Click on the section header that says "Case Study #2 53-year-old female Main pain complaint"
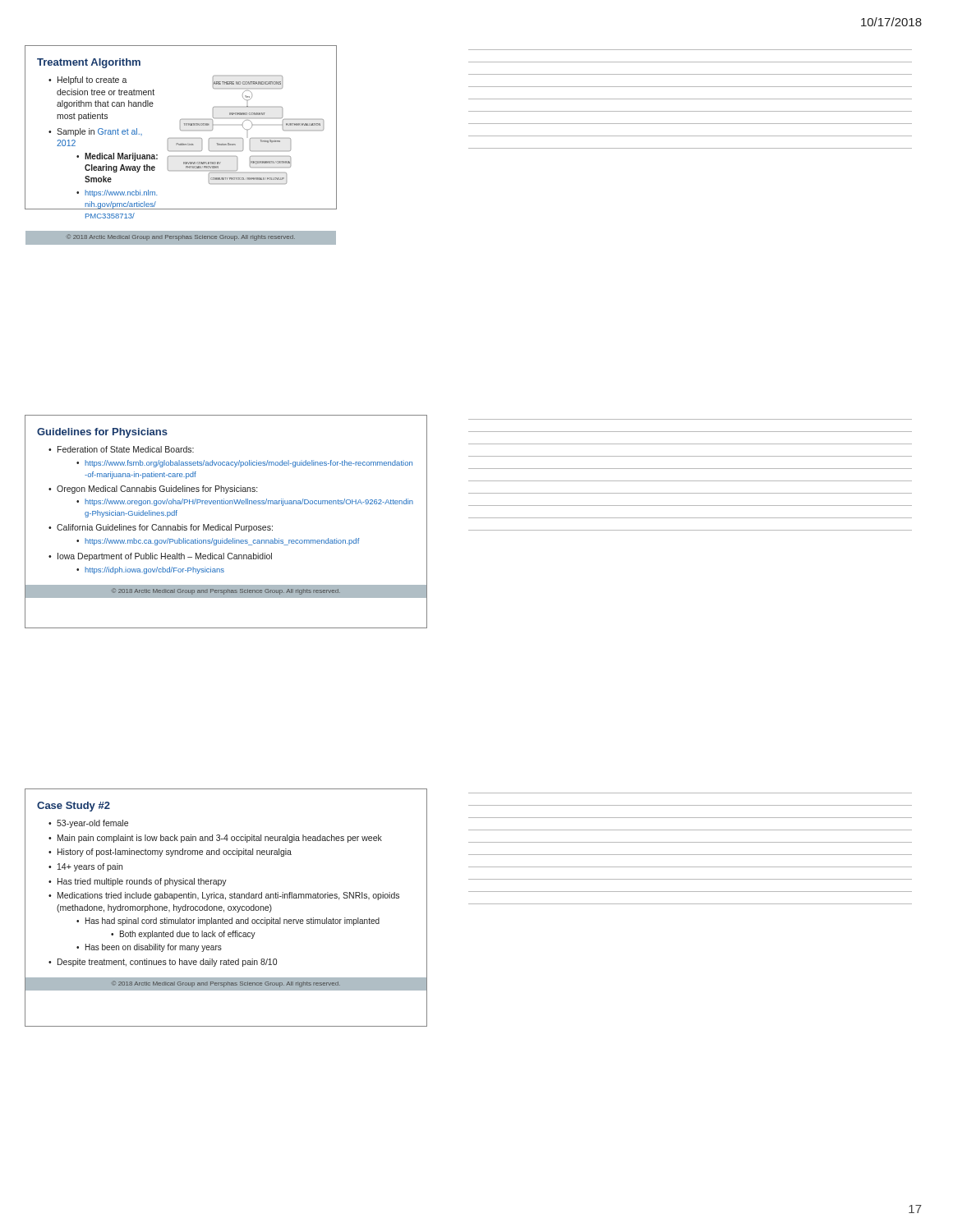Screen dimensions: 1232x953 click(x=226, y=884)
